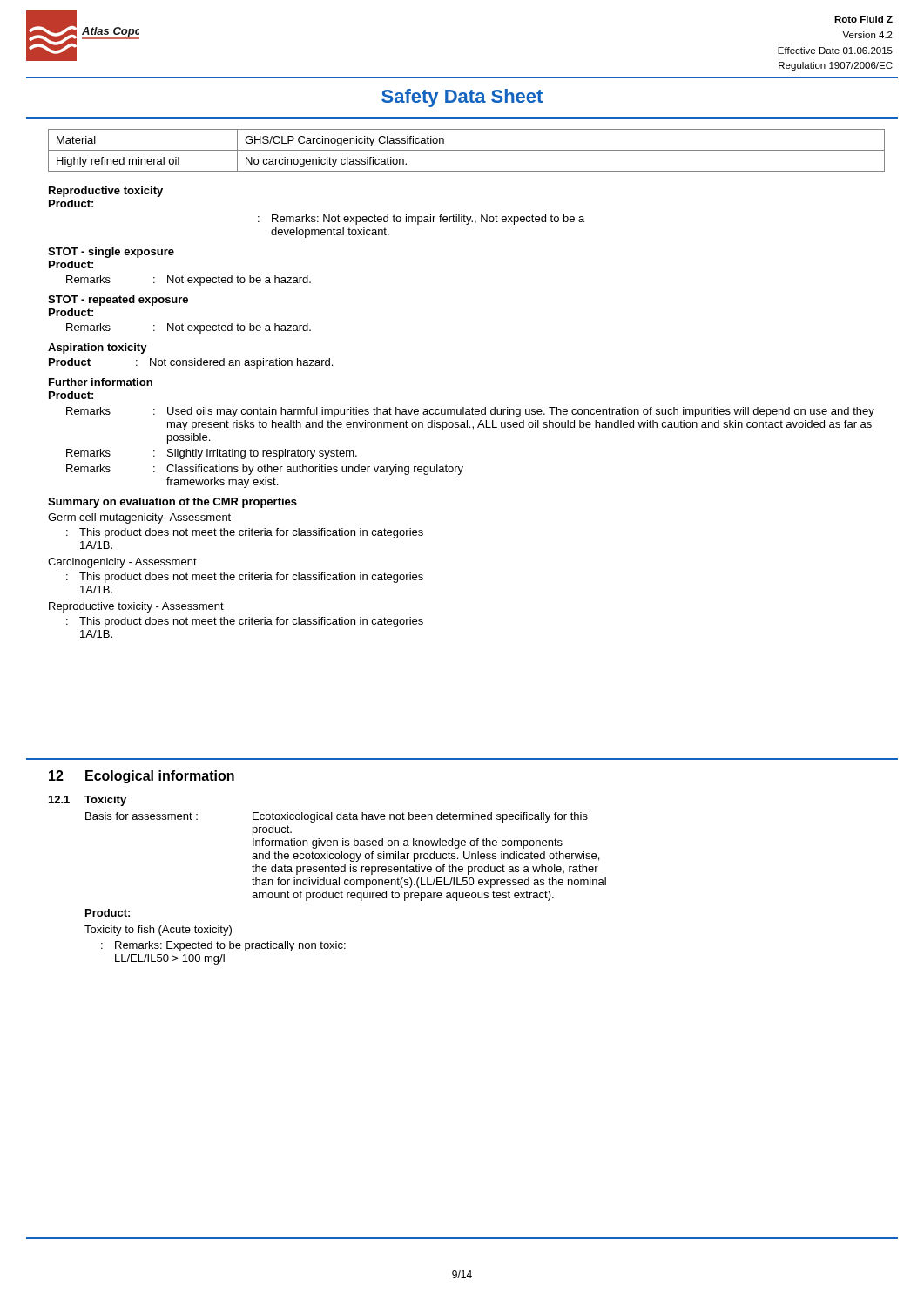Point to the element starting "STOT - single"
The width and height of the screenshot is (924, 1307).
point(111,253)
